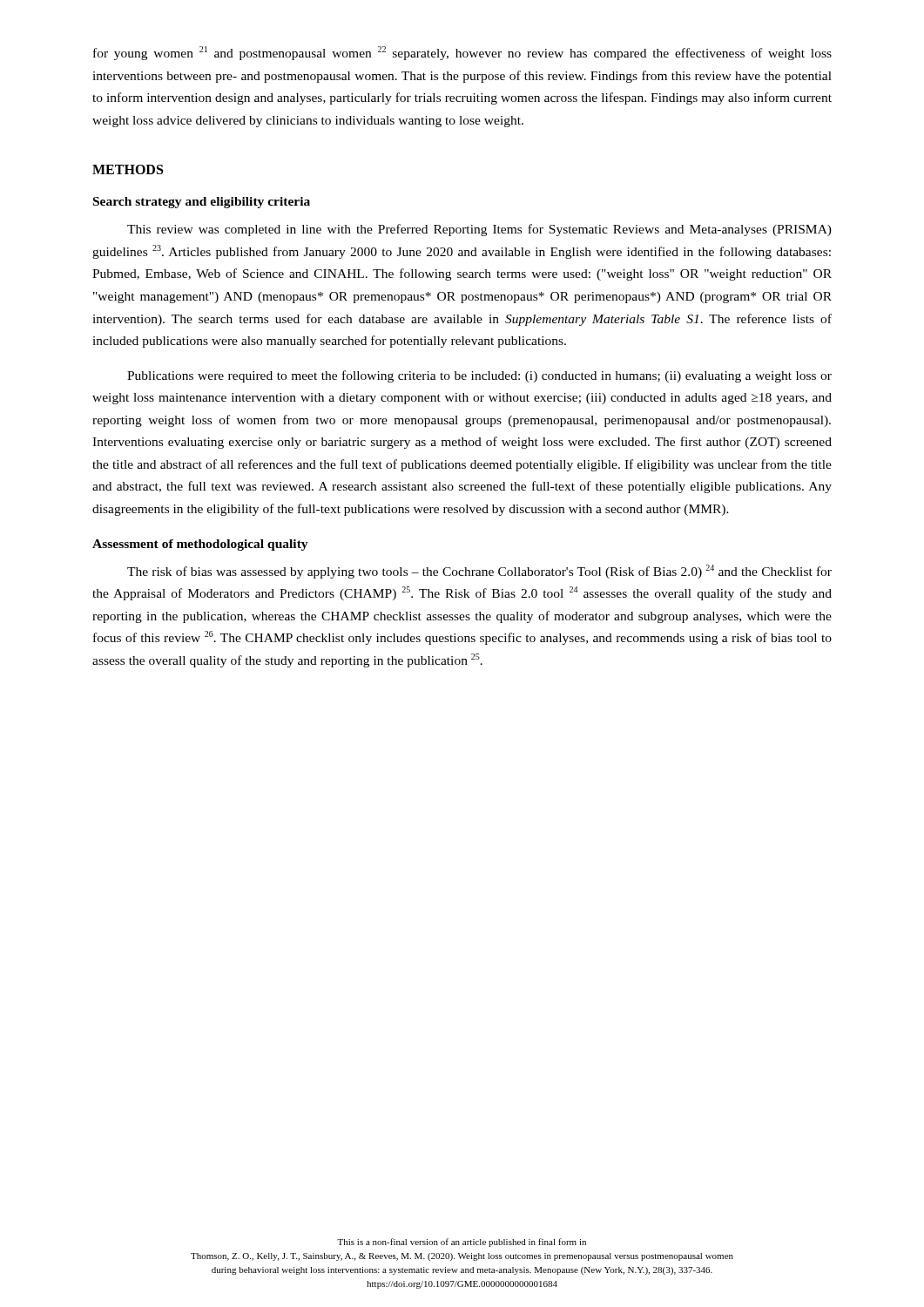The image size is (924, 1307).
Task: Navigate to the element starting "for young women 21 and postmenopausal women 22"
Action: point(462,86)
